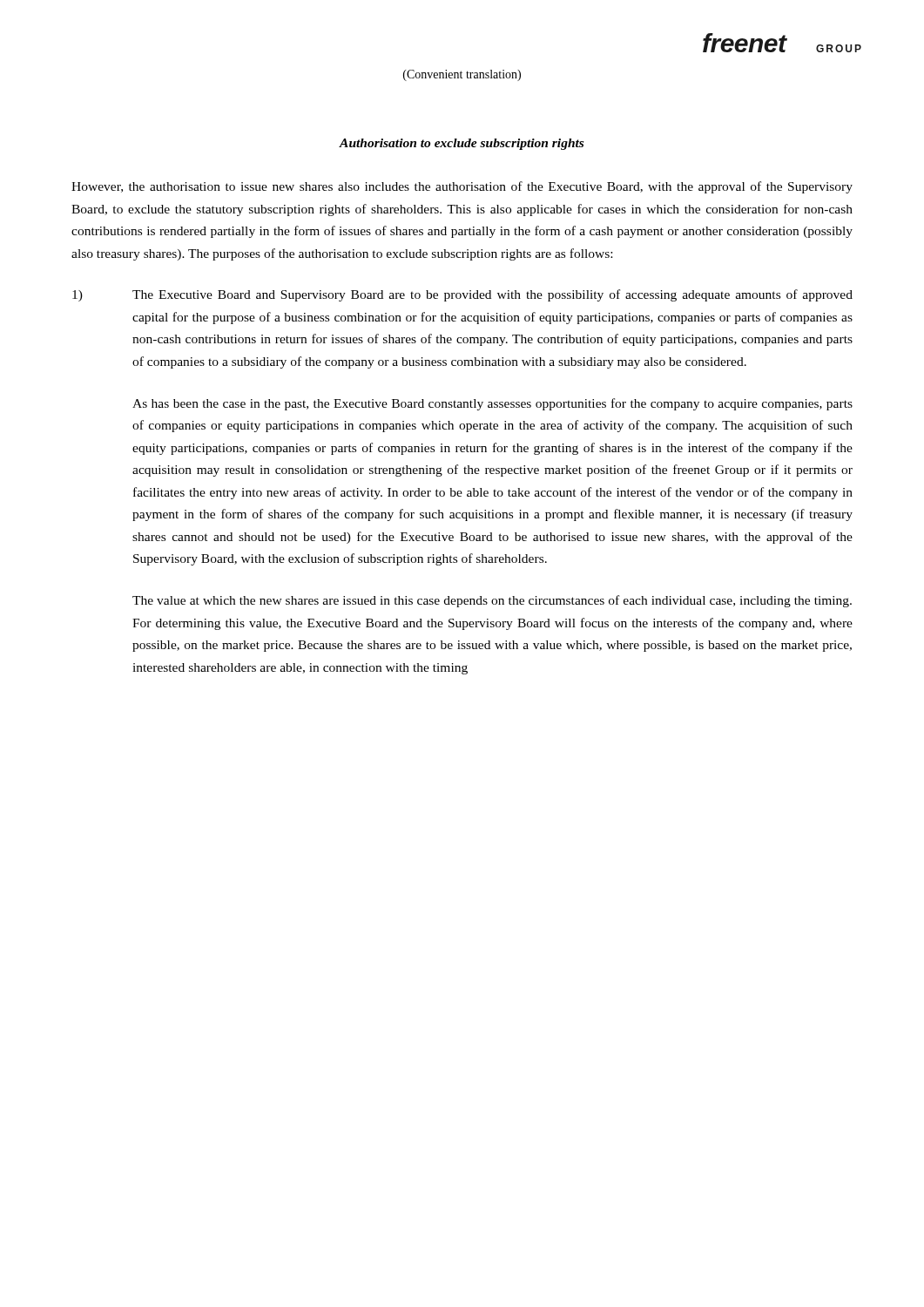Find the block on this page that starts "However, the authorisation to issue new shares also"

click(x=462, y=219)
